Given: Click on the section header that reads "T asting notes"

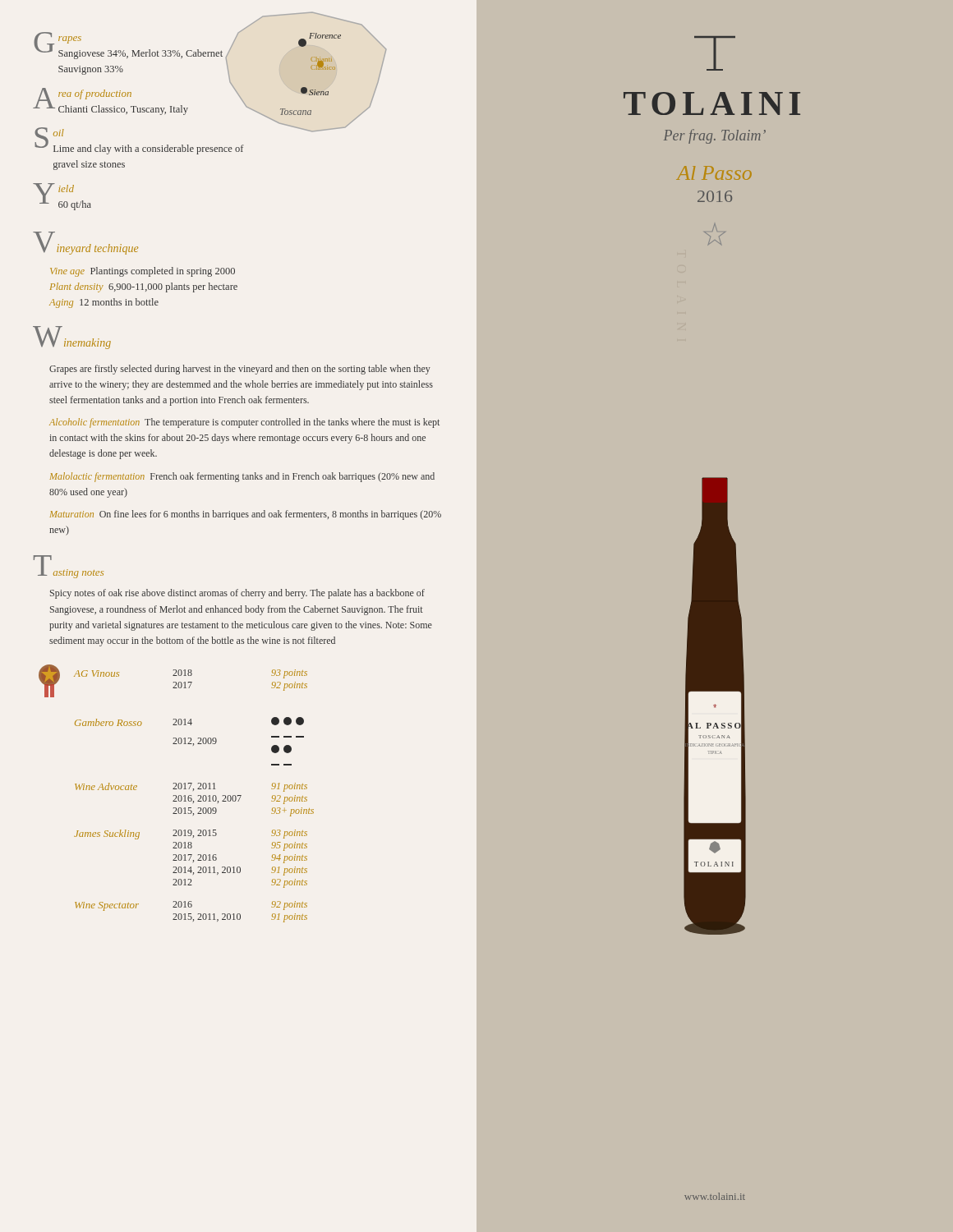Looking at the screenshot, I should [x=68, y=565].
